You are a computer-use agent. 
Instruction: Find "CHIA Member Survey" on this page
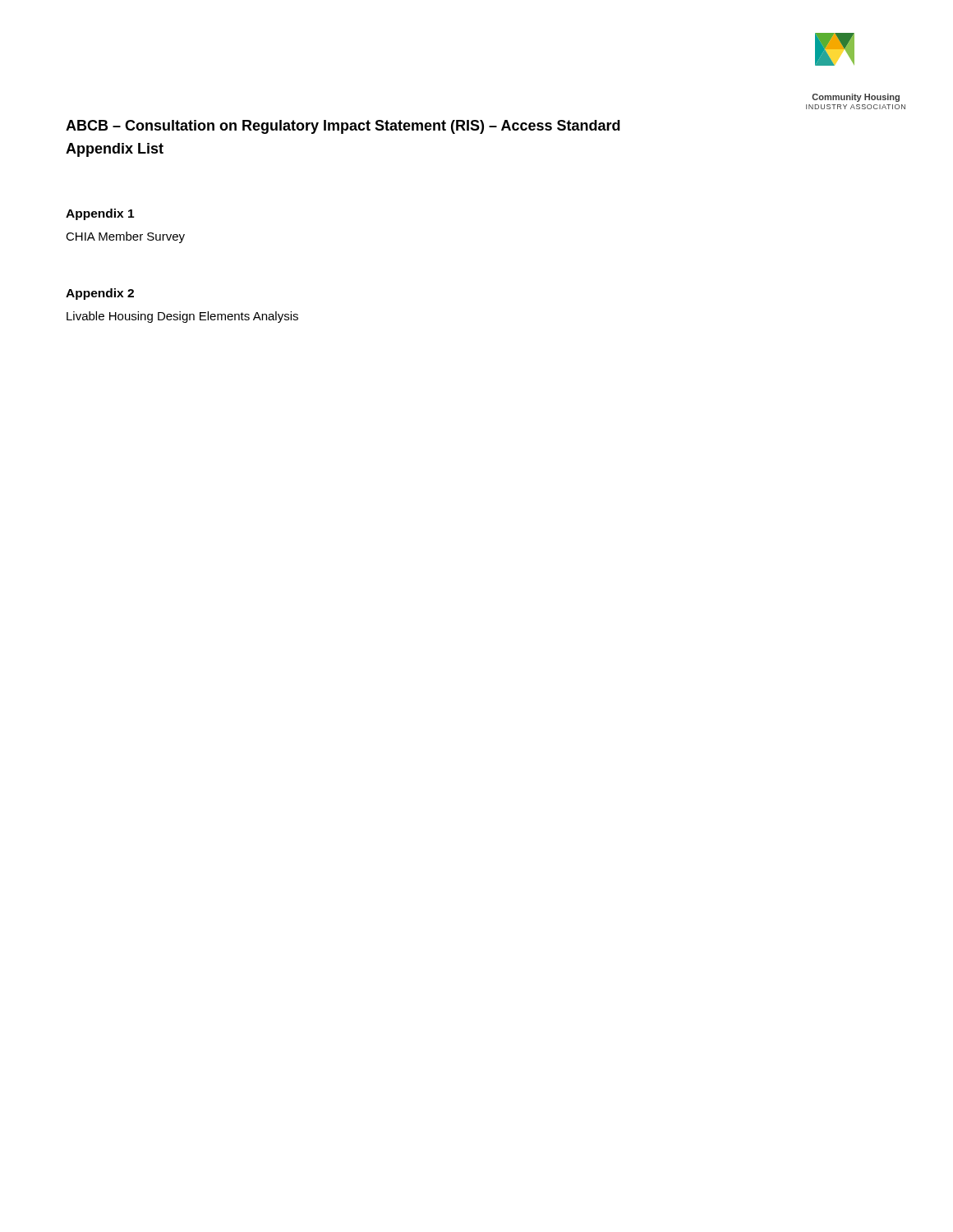coord(125,236)
